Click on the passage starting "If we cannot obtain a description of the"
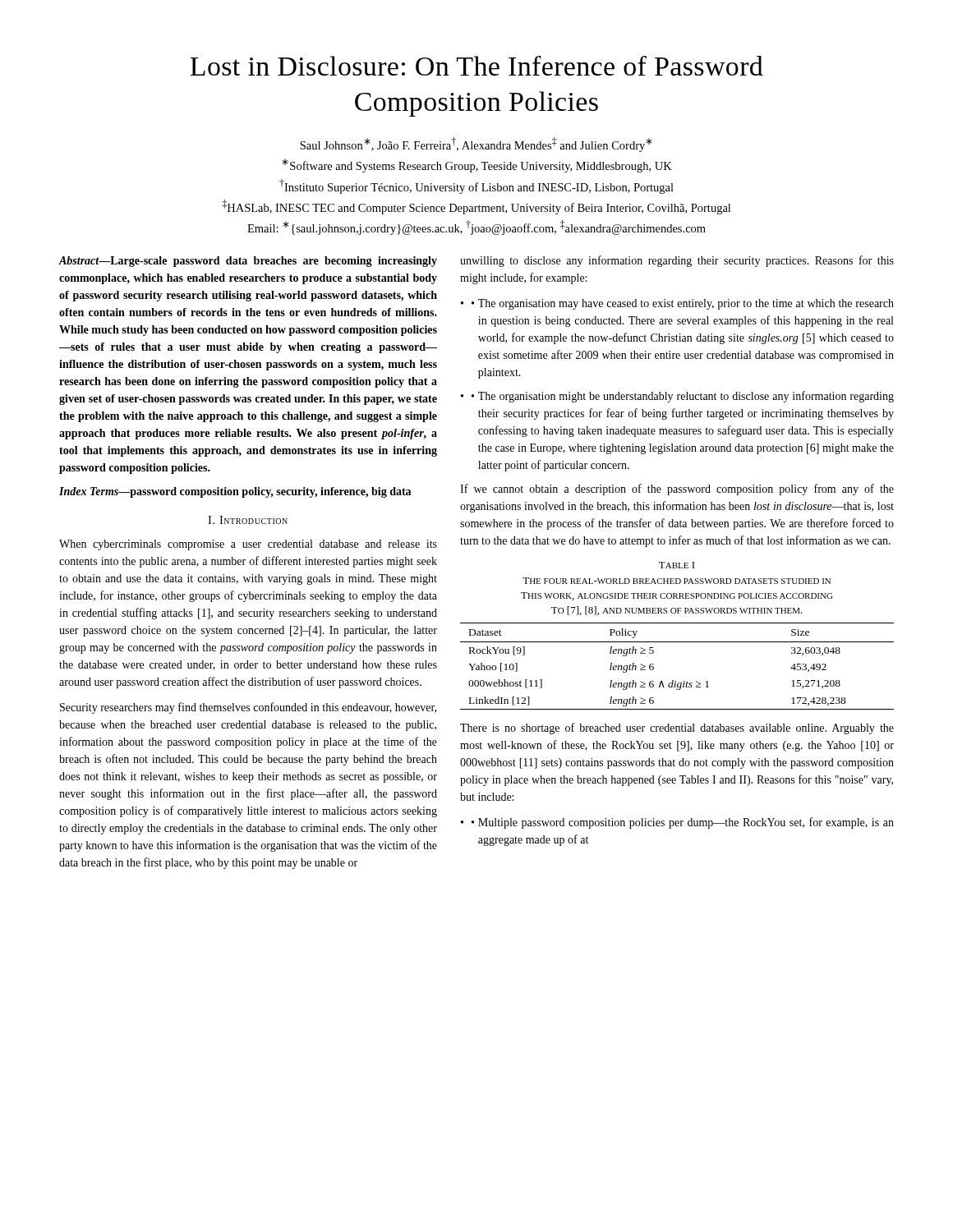Viewport: 953px width, 1232px height. click(677, 515)
